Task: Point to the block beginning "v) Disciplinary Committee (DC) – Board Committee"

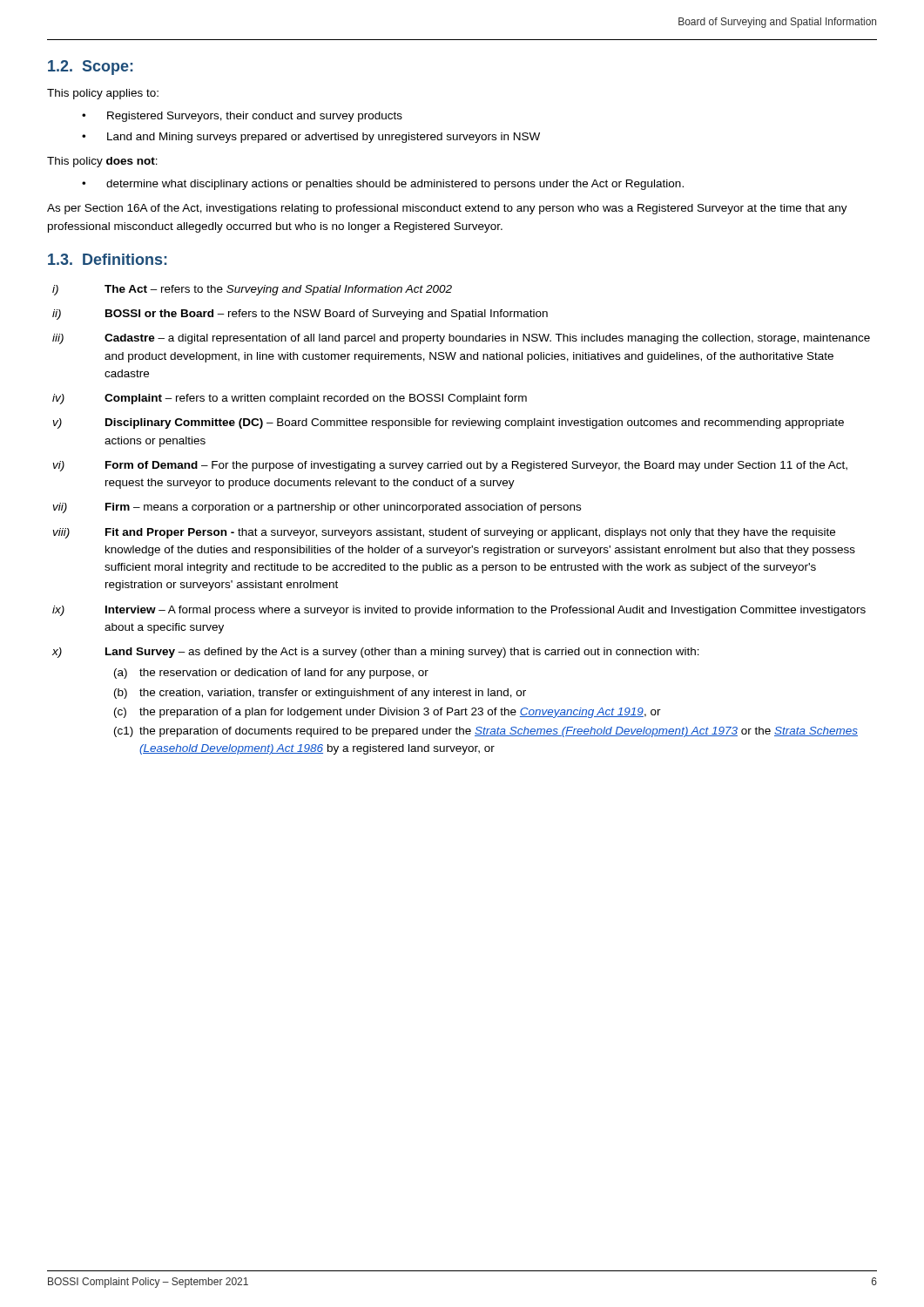Action: pos(462,433)
